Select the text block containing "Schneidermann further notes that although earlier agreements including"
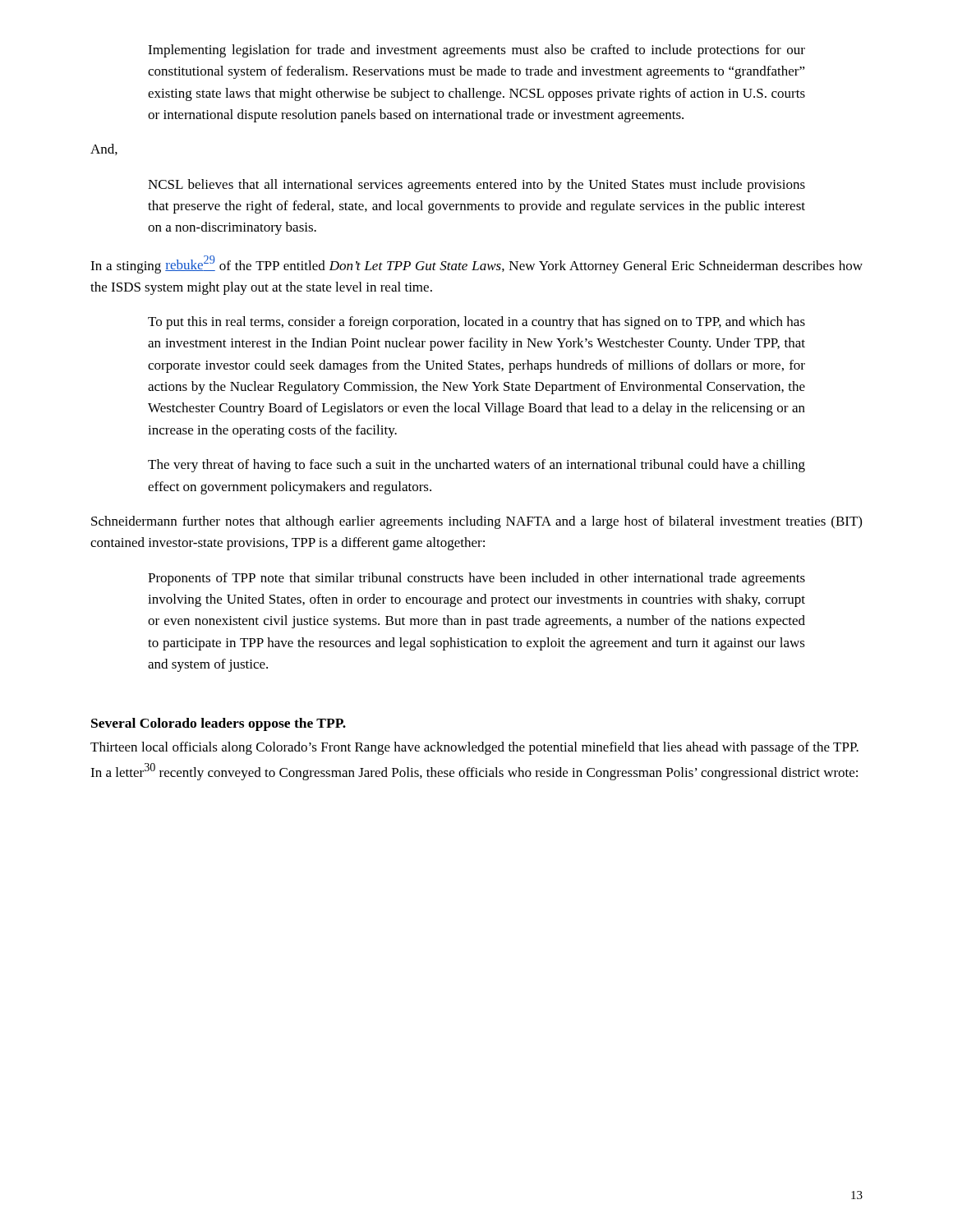The width and height of the screenshot is (953, 1232). coord(476,532)
